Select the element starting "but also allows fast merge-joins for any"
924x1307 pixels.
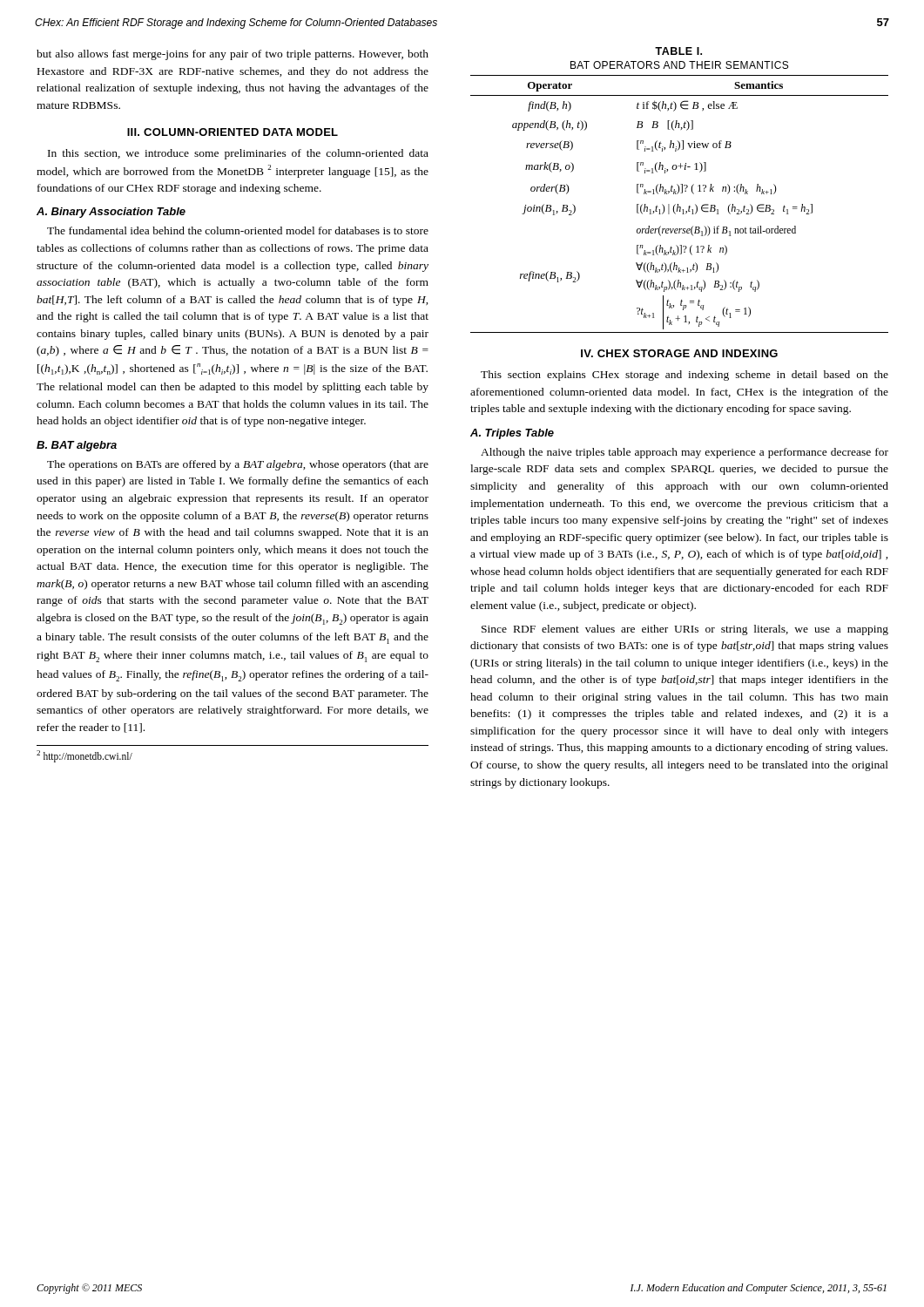pos(233,79)
